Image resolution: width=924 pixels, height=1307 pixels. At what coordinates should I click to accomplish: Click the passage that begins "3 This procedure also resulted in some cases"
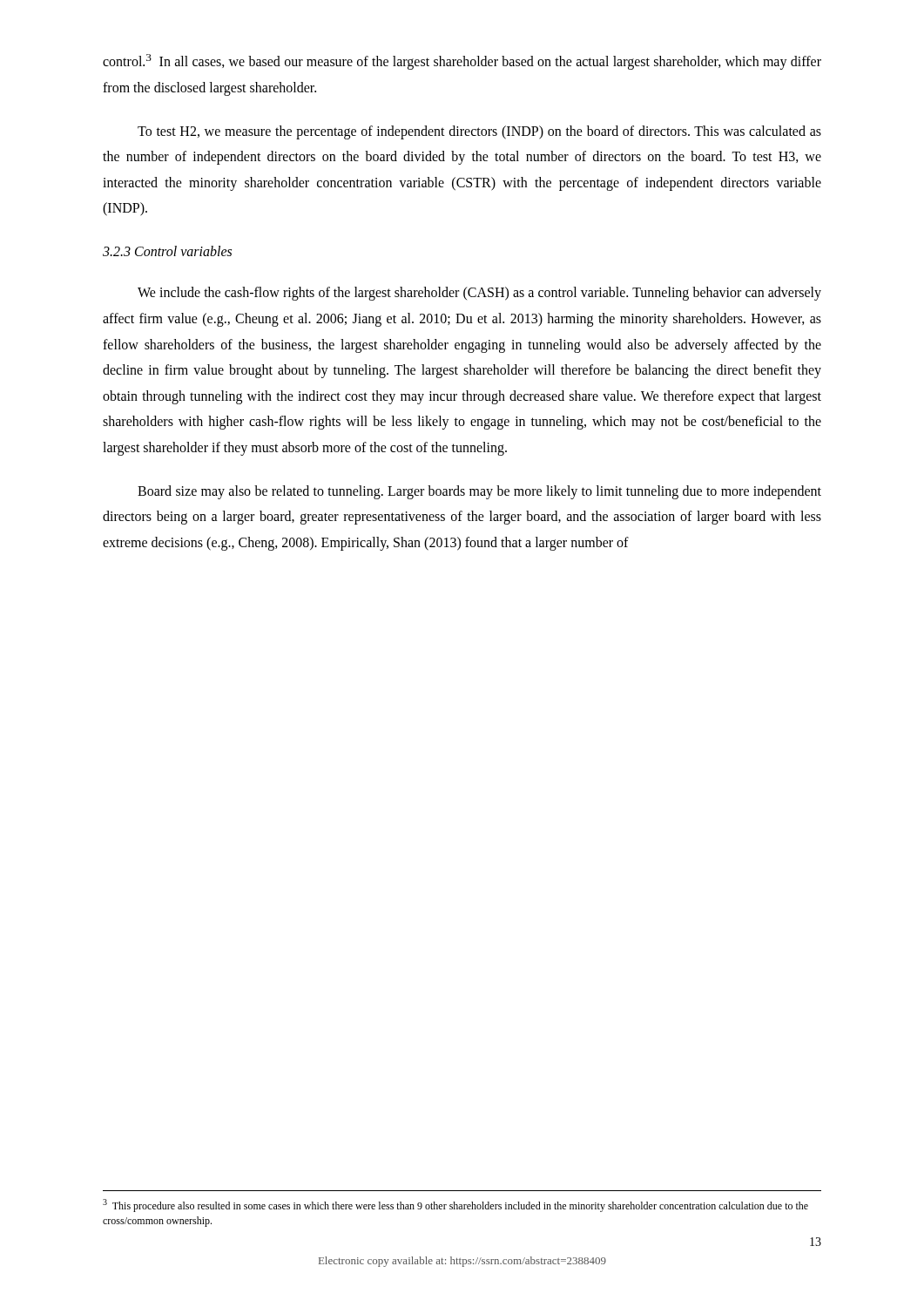click(456, 1212)
